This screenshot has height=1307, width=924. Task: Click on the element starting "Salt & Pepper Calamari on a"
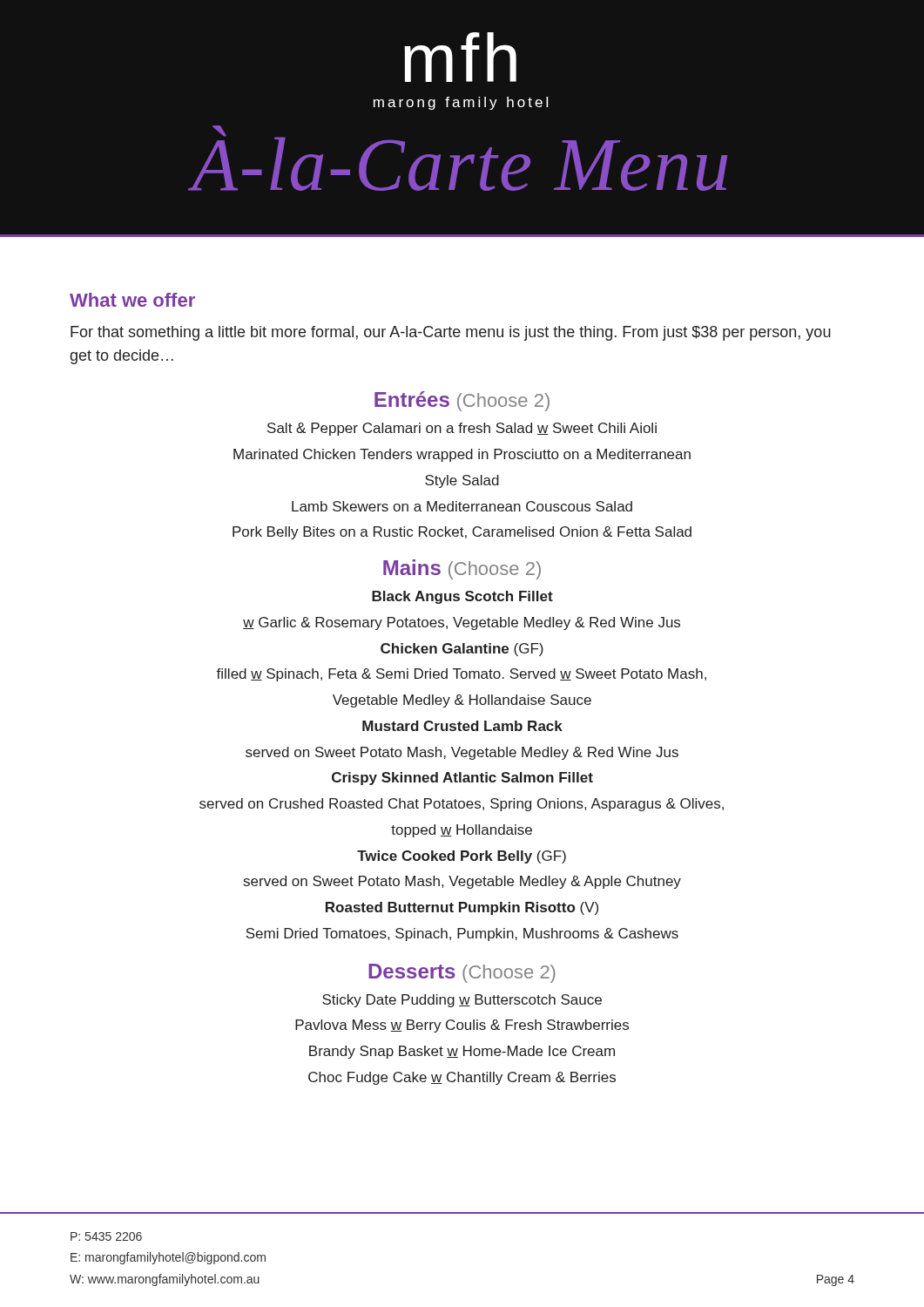pos(462,480)
